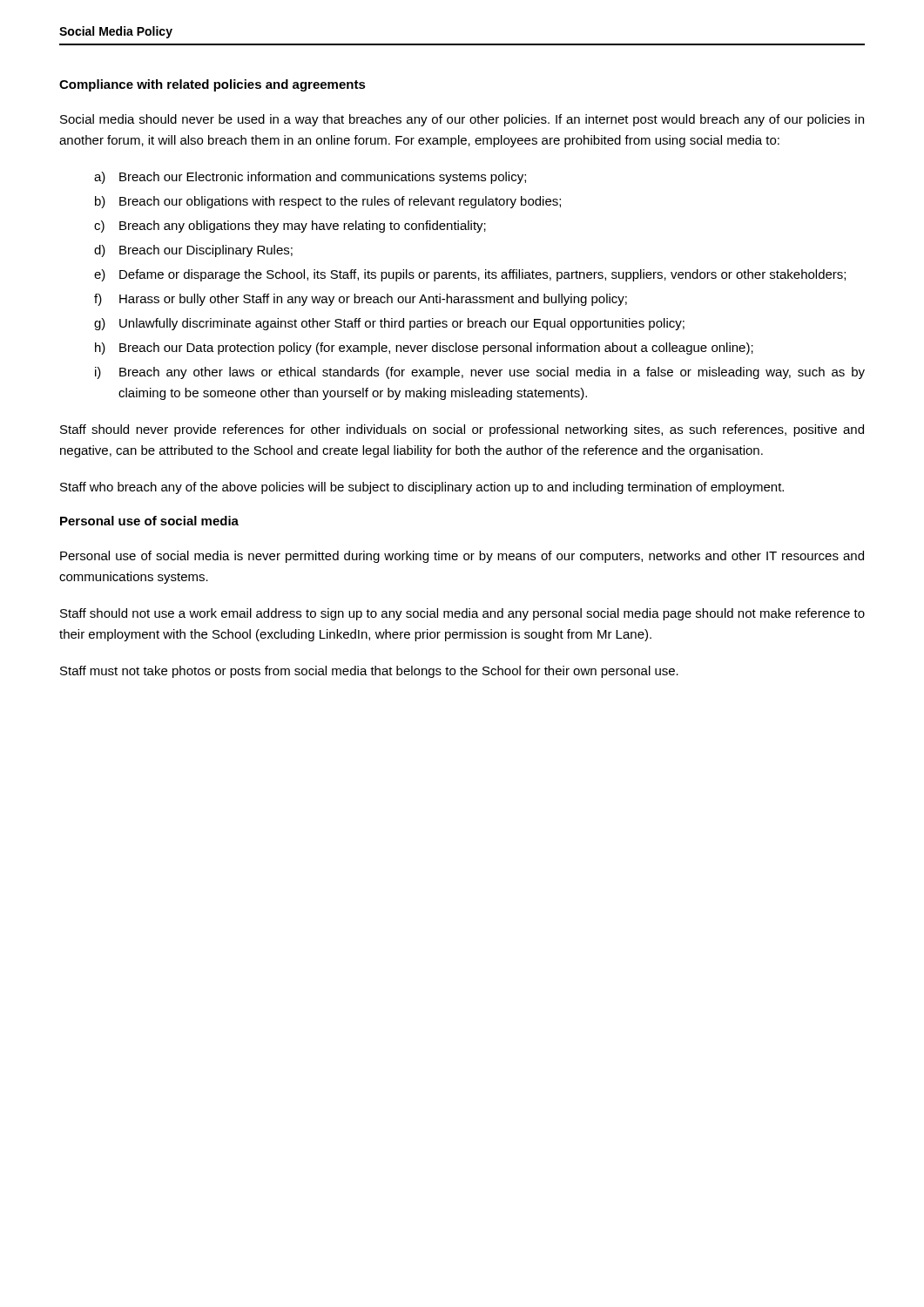Locate the block of text that opens with "a) Breach our Electronic information"
This screenshot has height=1307, width=924.
(x=479, y=177)
